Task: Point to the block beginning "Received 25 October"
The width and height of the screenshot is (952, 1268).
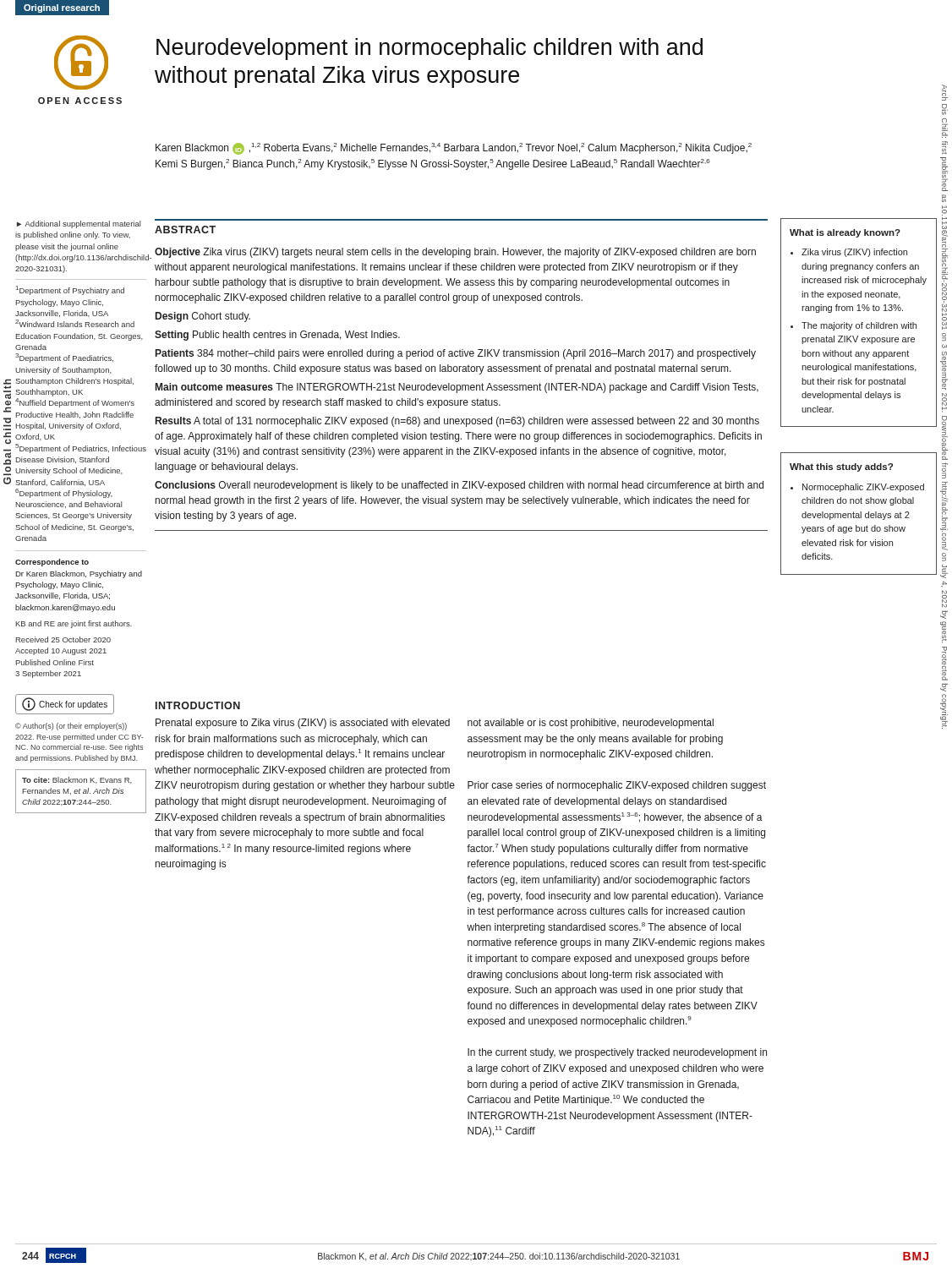Action: [63, 656]
